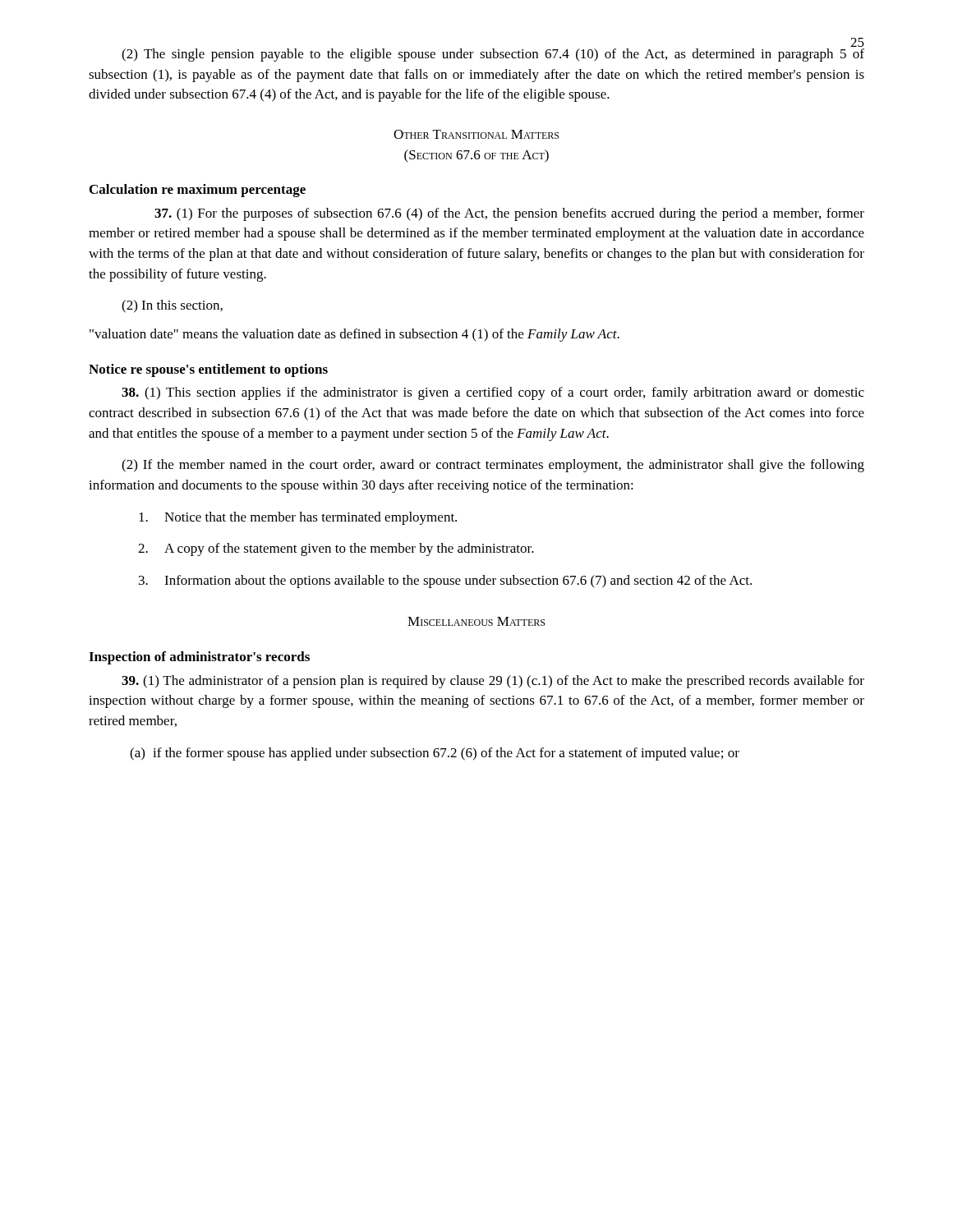Find the passage starting "Other Transitional Matters (Section 67.6 of the"
This screenshot has width=953, height=1232.
tap(476, 144)
